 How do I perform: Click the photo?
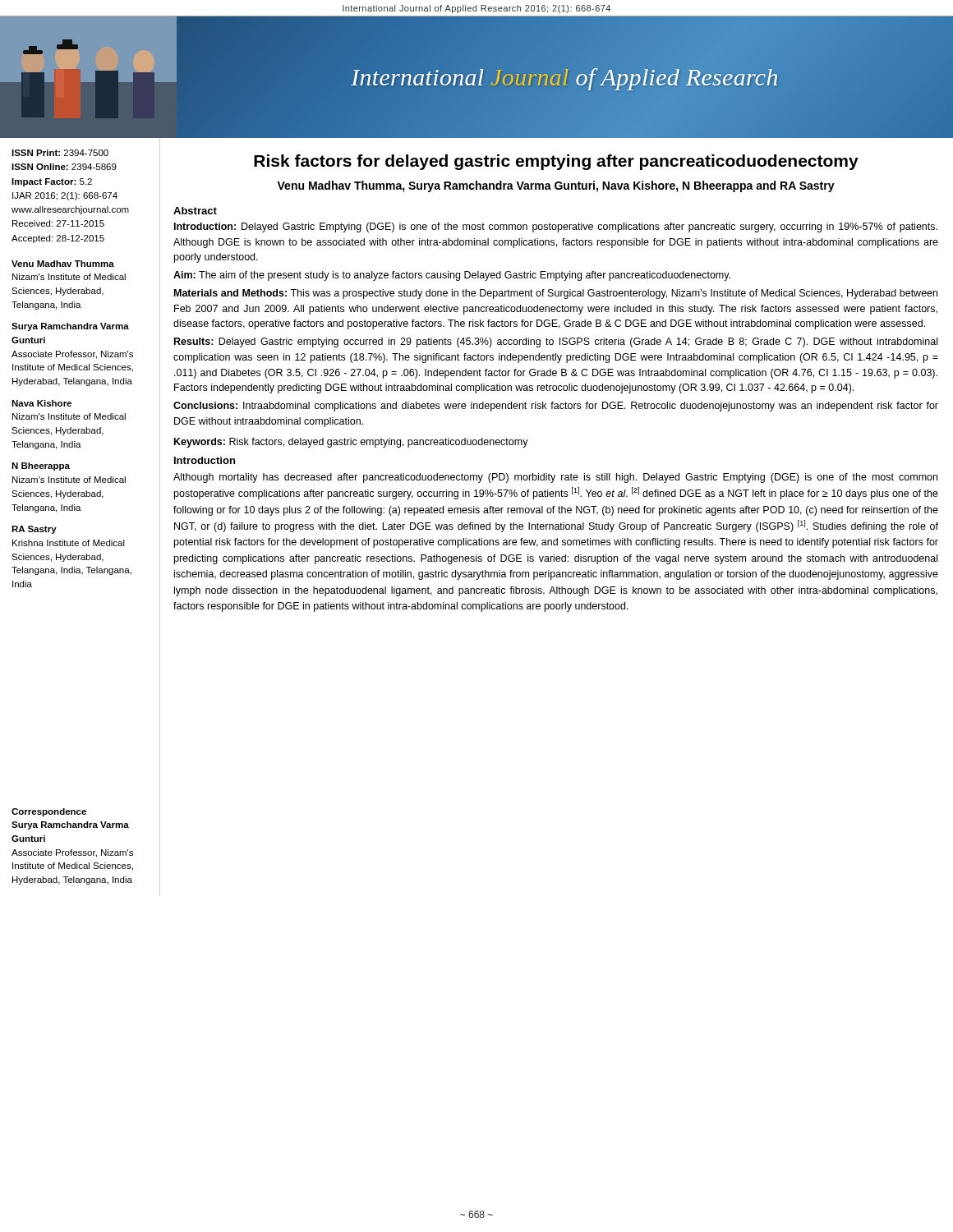476,77
